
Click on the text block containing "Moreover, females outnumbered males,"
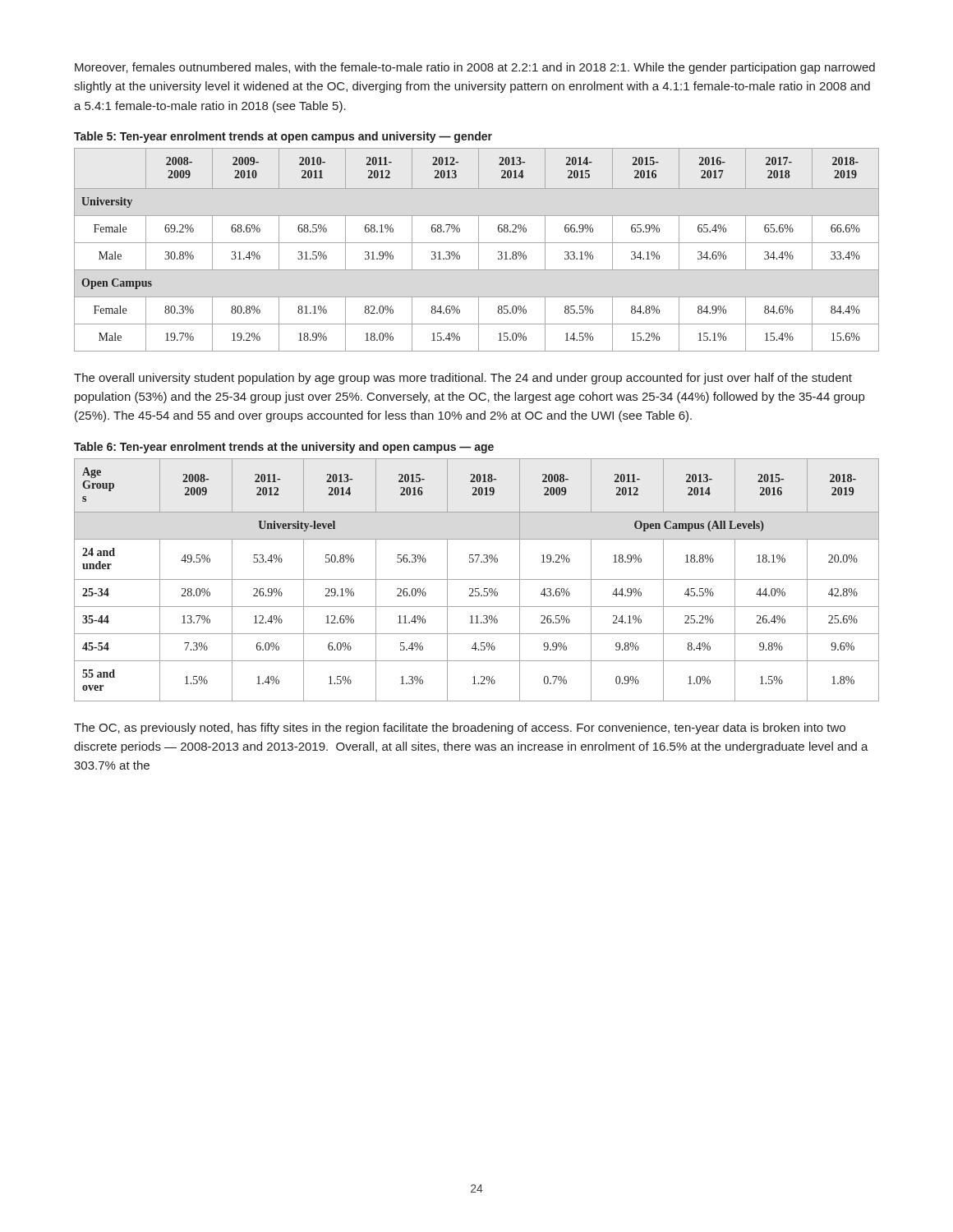point(475,86)
